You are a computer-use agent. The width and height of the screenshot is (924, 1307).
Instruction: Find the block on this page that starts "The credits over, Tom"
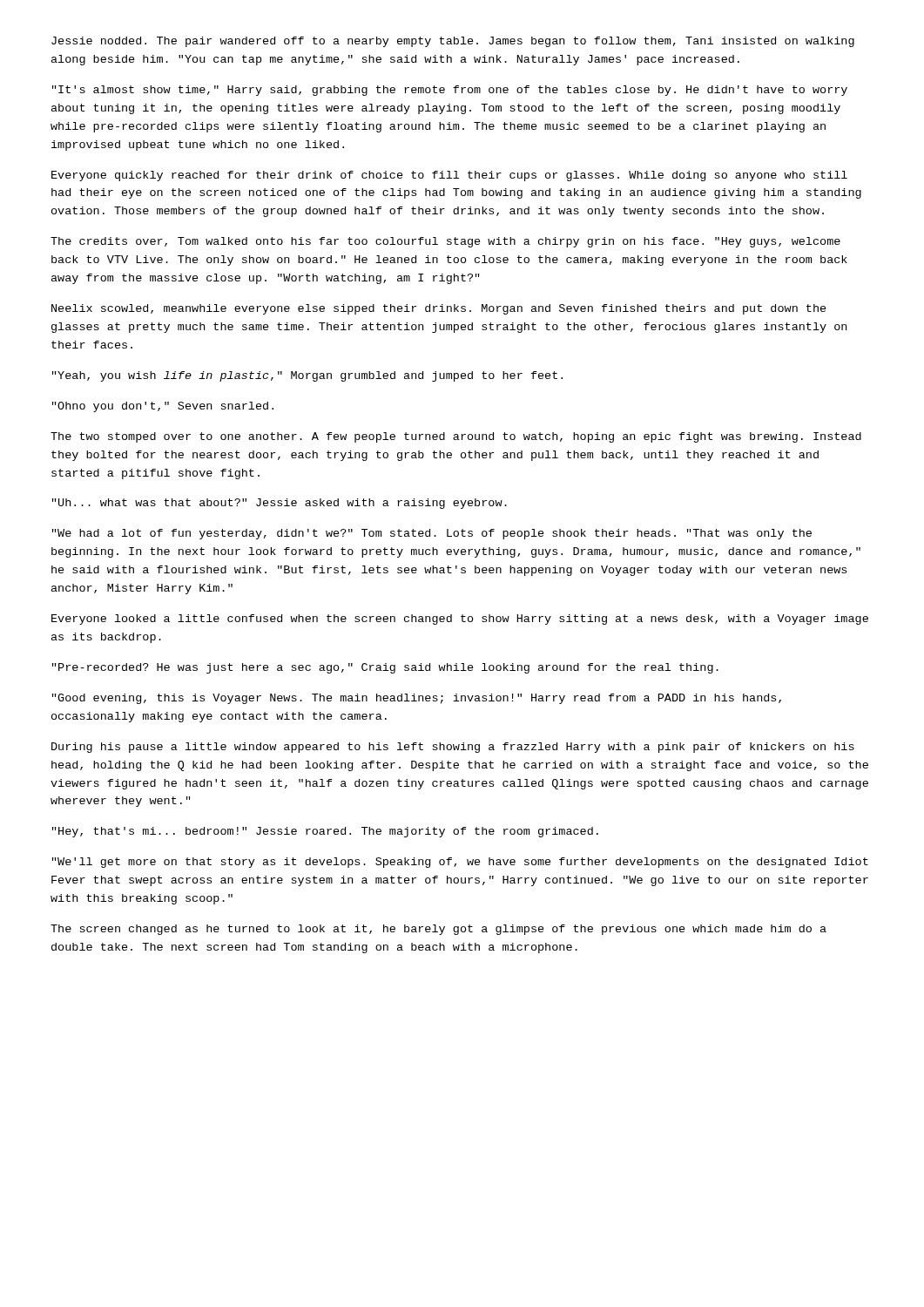pyautogui.click(x=449, y=260)
